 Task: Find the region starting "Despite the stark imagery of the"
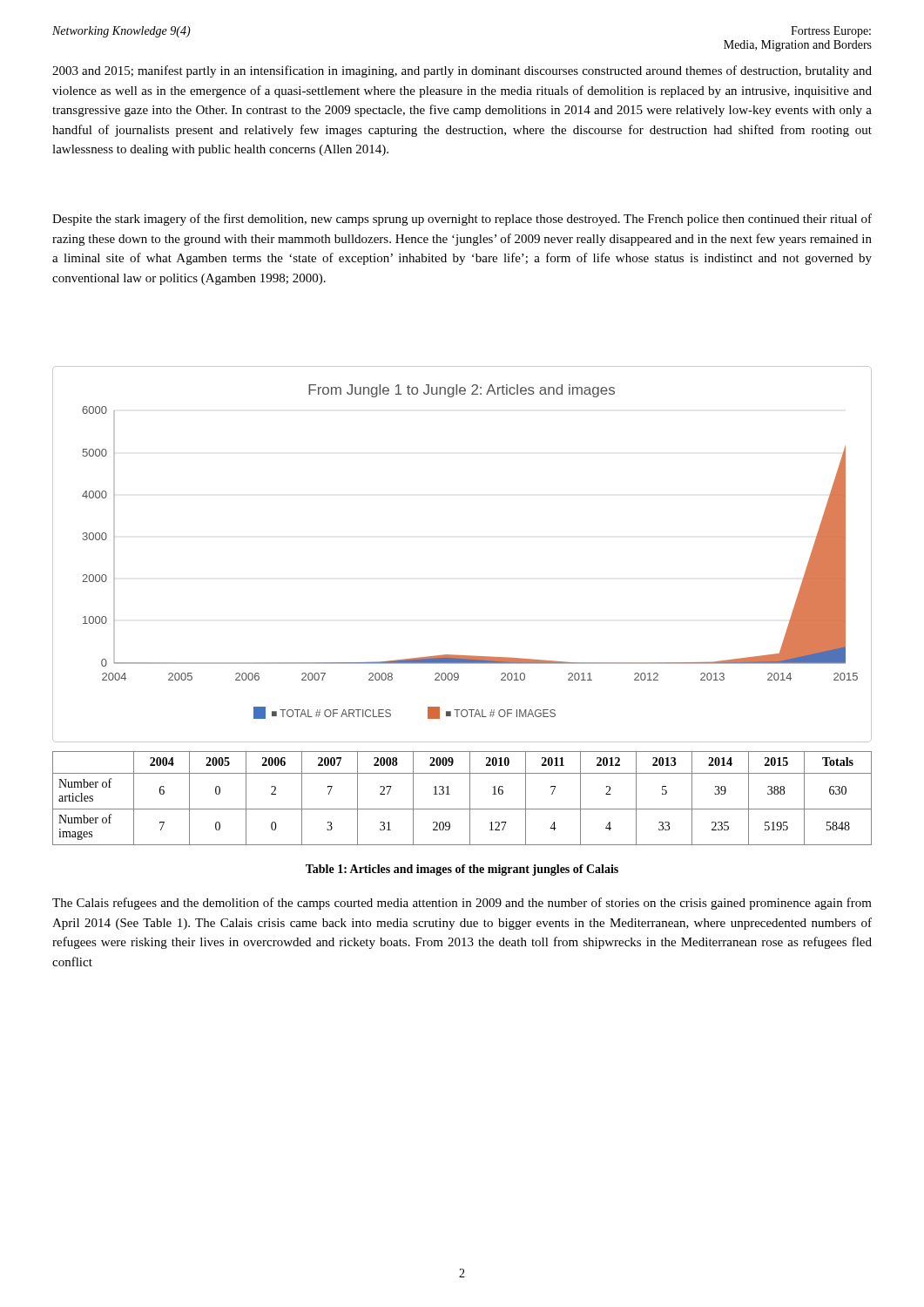point(462,248)
